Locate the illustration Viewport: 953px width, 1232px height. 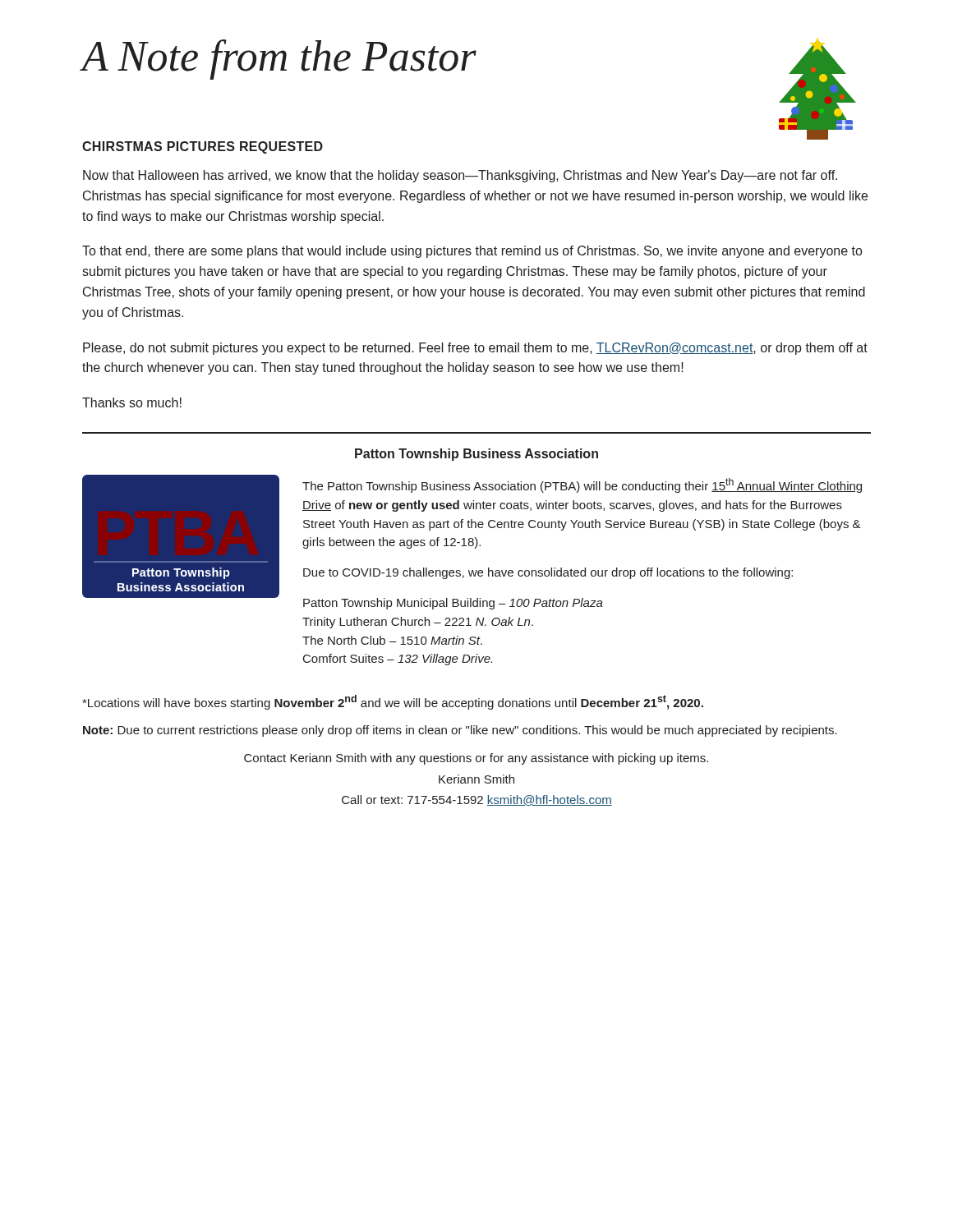click(817, 86)
